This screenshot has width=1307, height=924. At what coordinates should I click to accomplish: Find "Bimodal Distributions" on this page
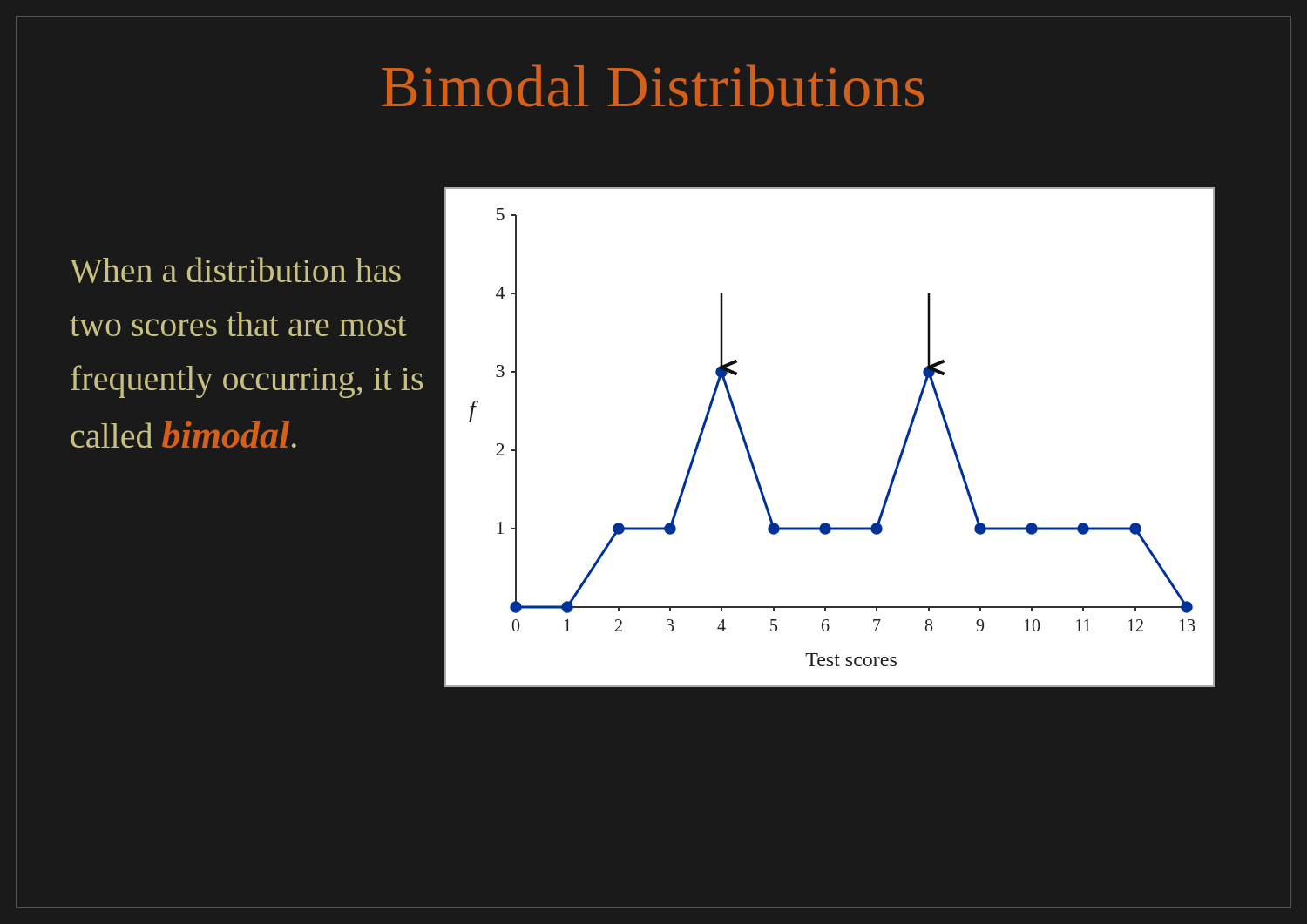click(654, 86)
